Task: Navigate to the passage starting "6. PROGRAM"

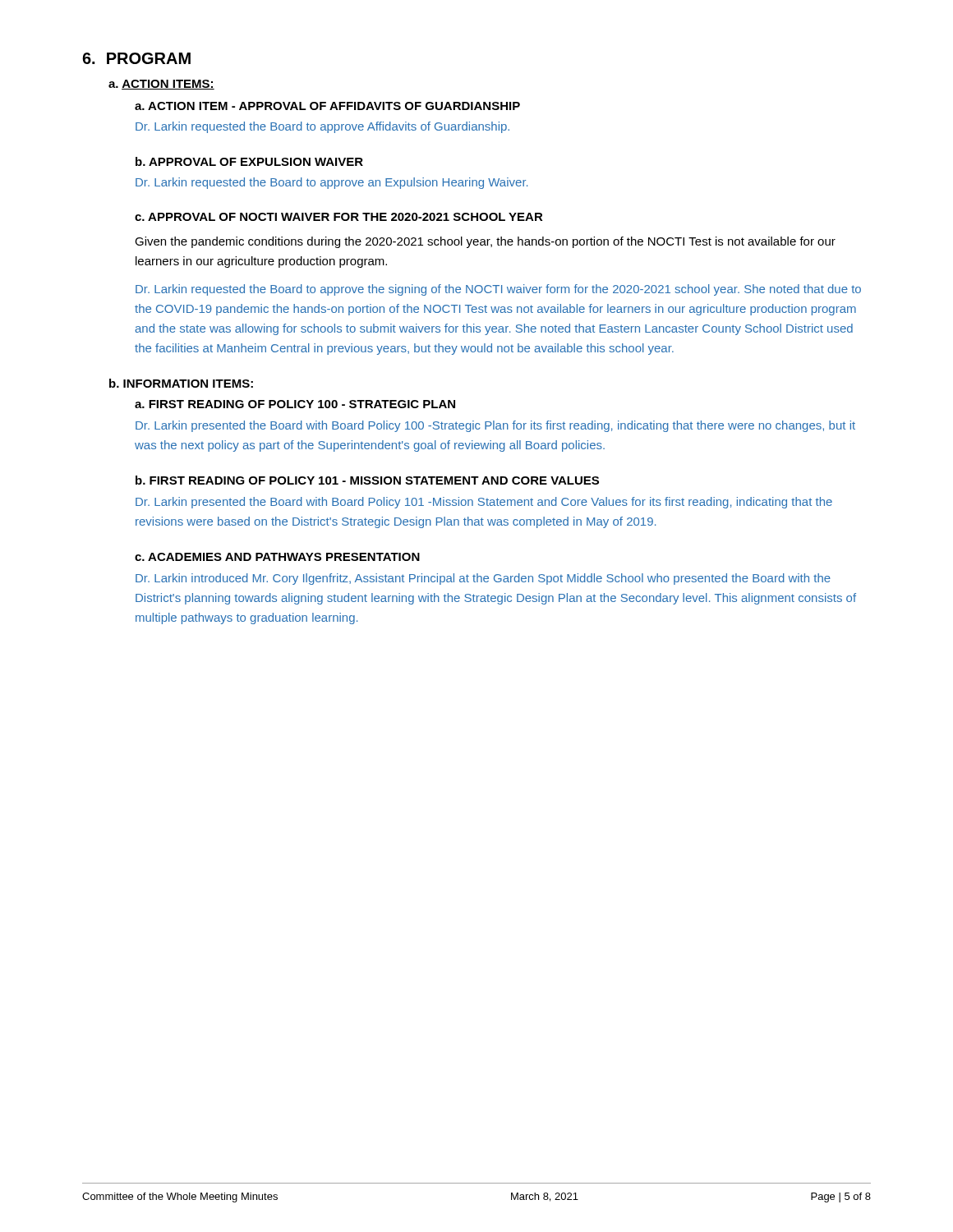Action: (137, 59)
